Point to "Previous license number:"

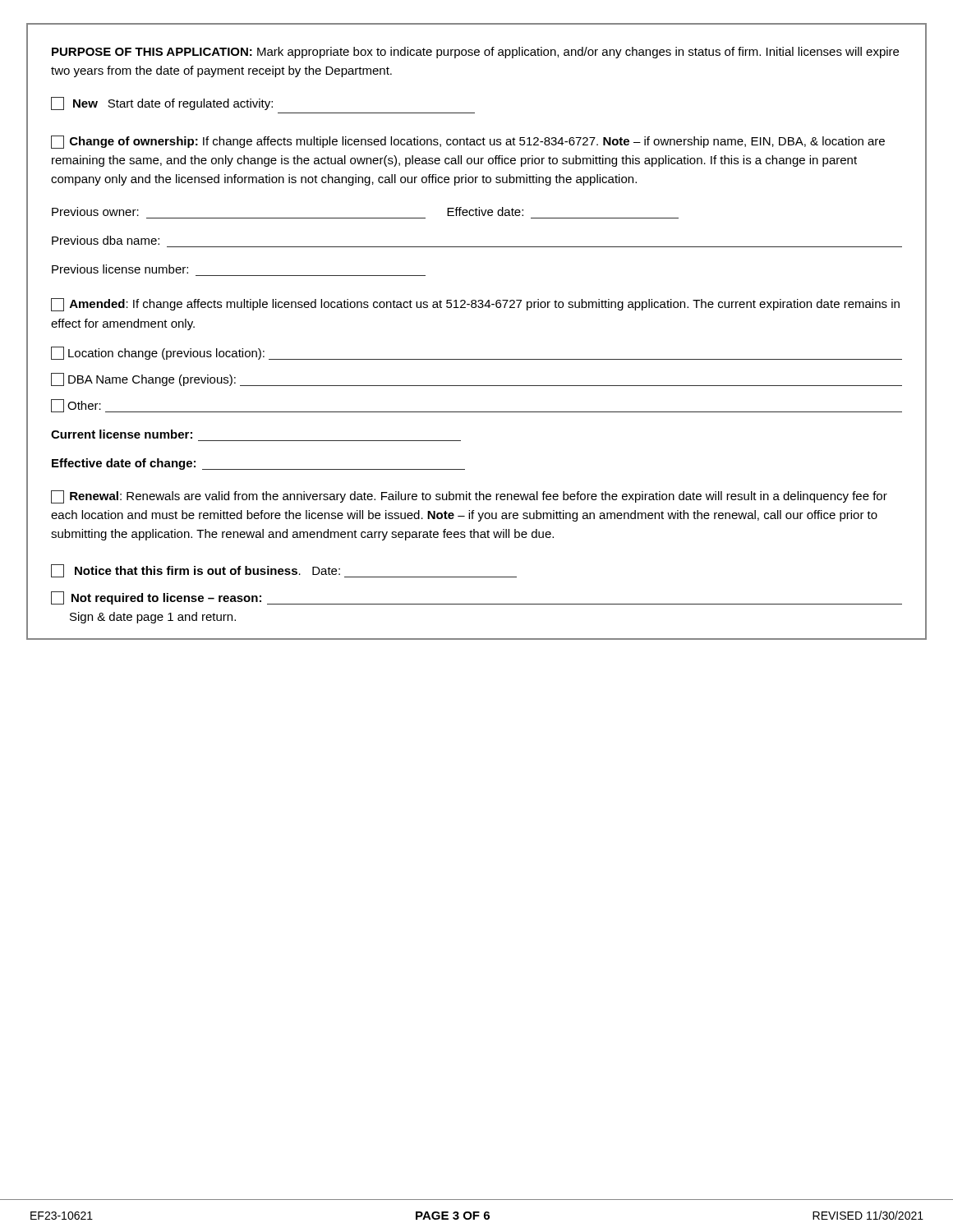(x=238, y=268)
